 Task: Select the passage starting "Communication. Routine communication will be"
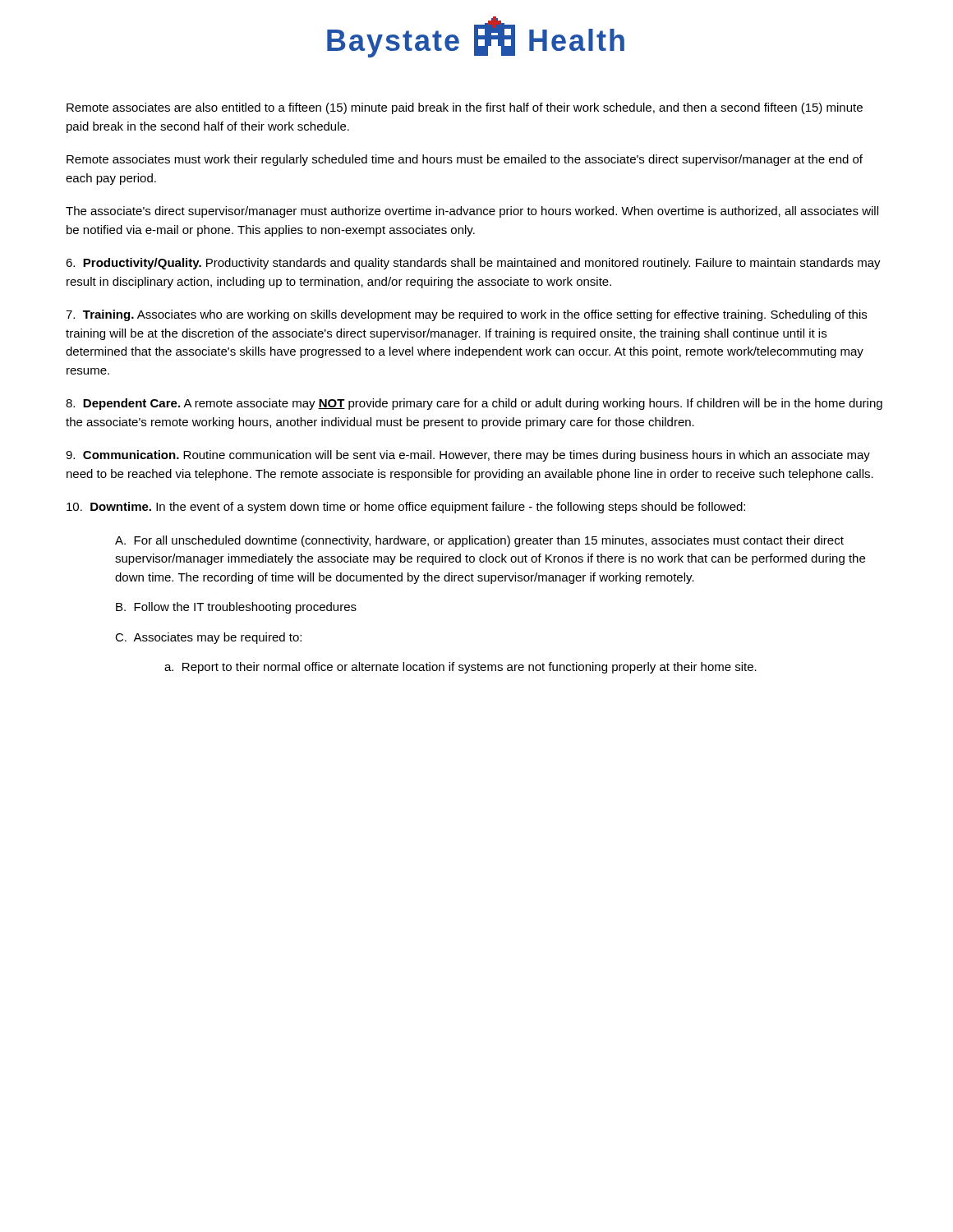(470, 464)
